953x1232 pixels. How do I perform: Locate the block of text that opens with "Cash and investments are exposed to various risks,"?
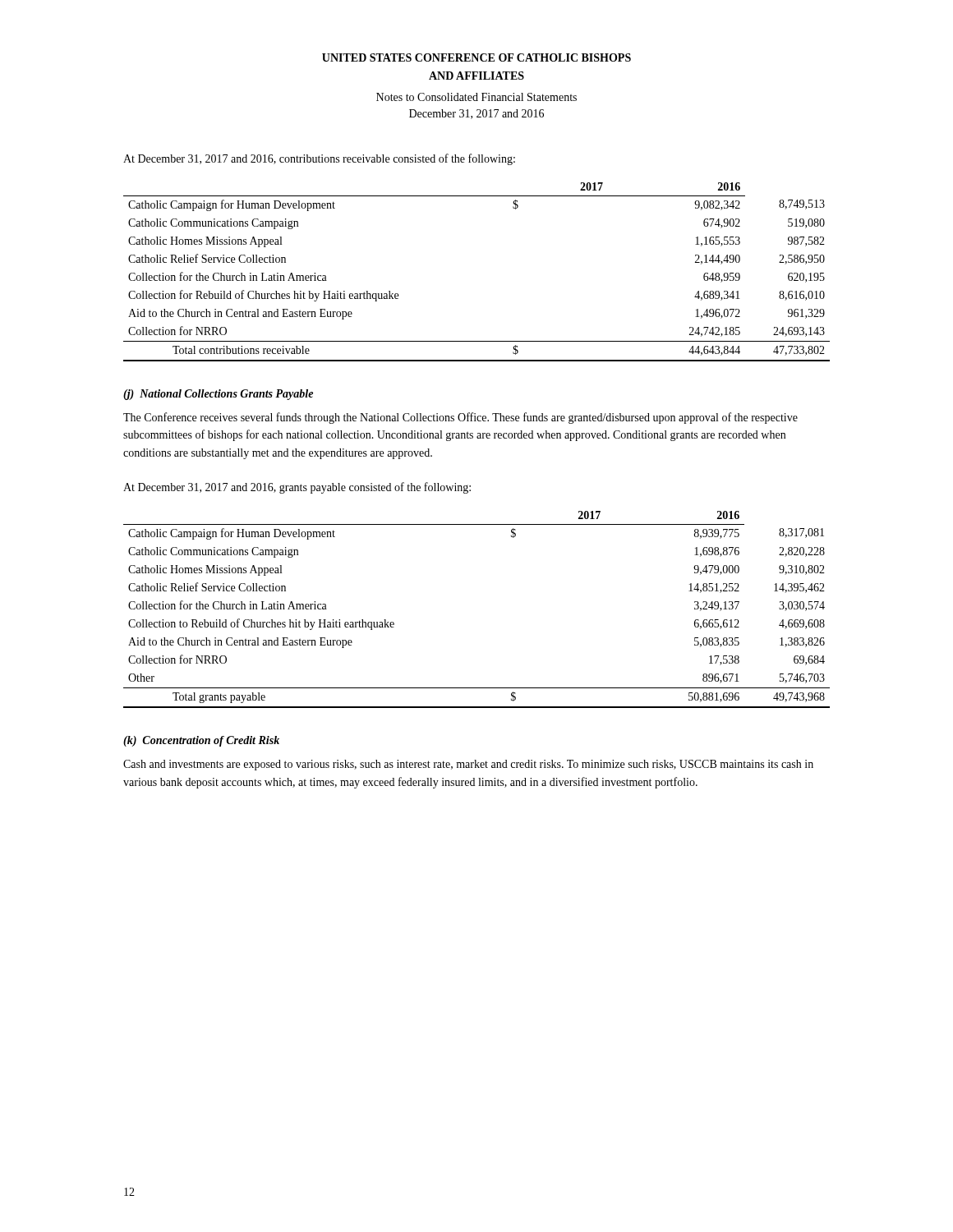pos(468,773)
